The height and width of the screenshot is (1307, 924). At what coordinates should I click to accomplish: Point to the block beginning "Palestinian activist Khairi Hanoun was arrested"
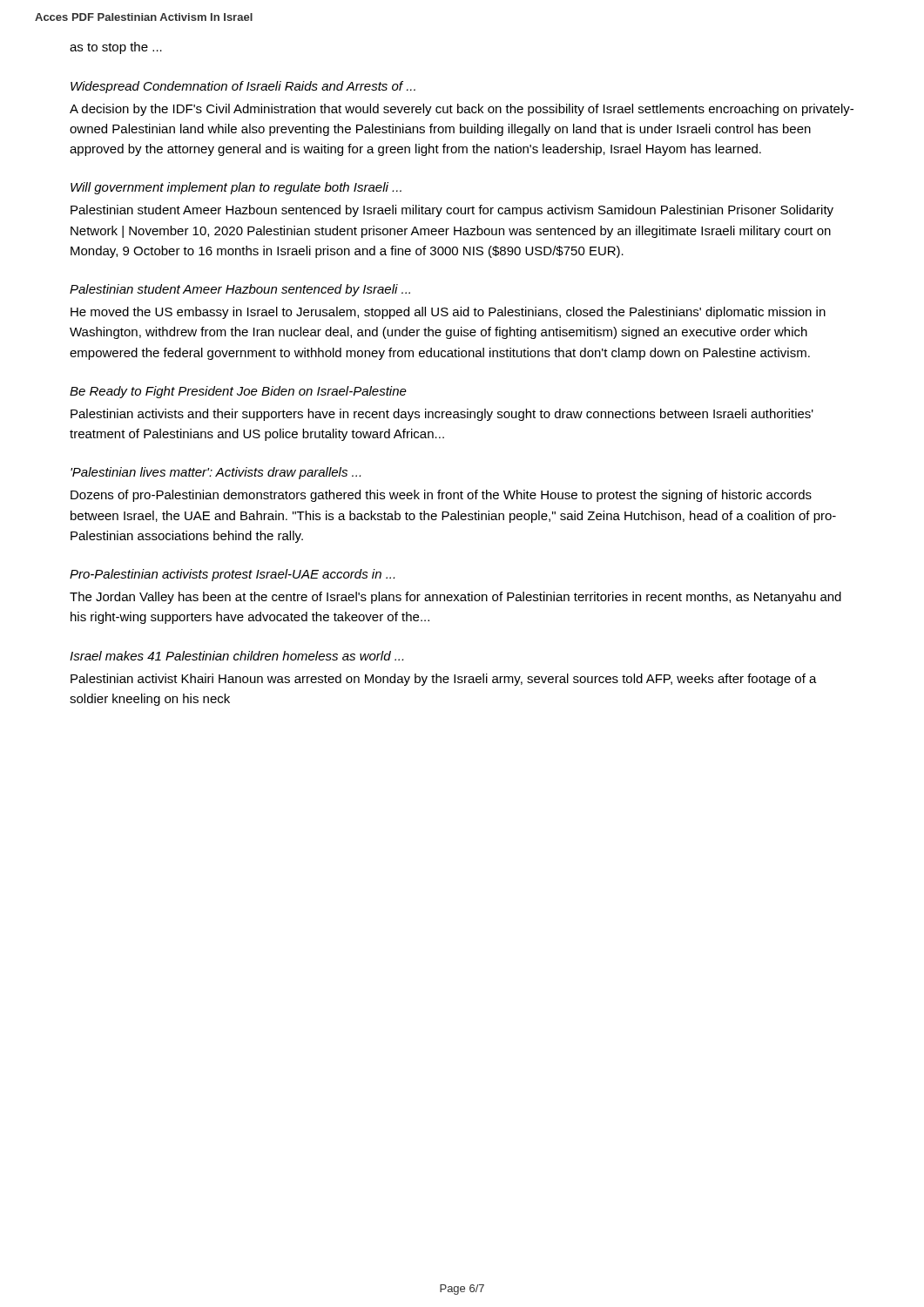pyautogui.click(x=443, y=688)
